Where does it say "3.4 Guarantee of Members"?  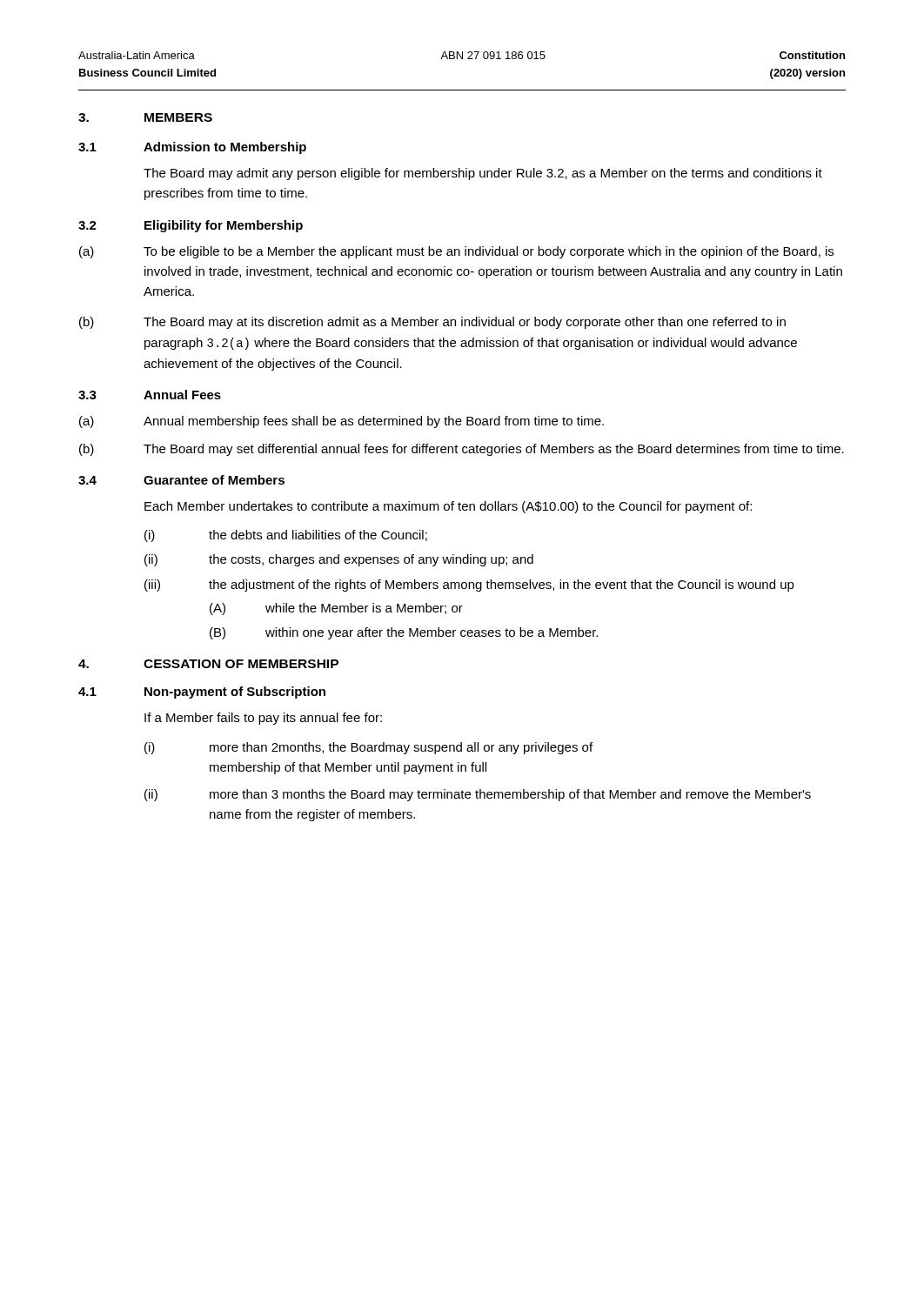tap(181, 480)
